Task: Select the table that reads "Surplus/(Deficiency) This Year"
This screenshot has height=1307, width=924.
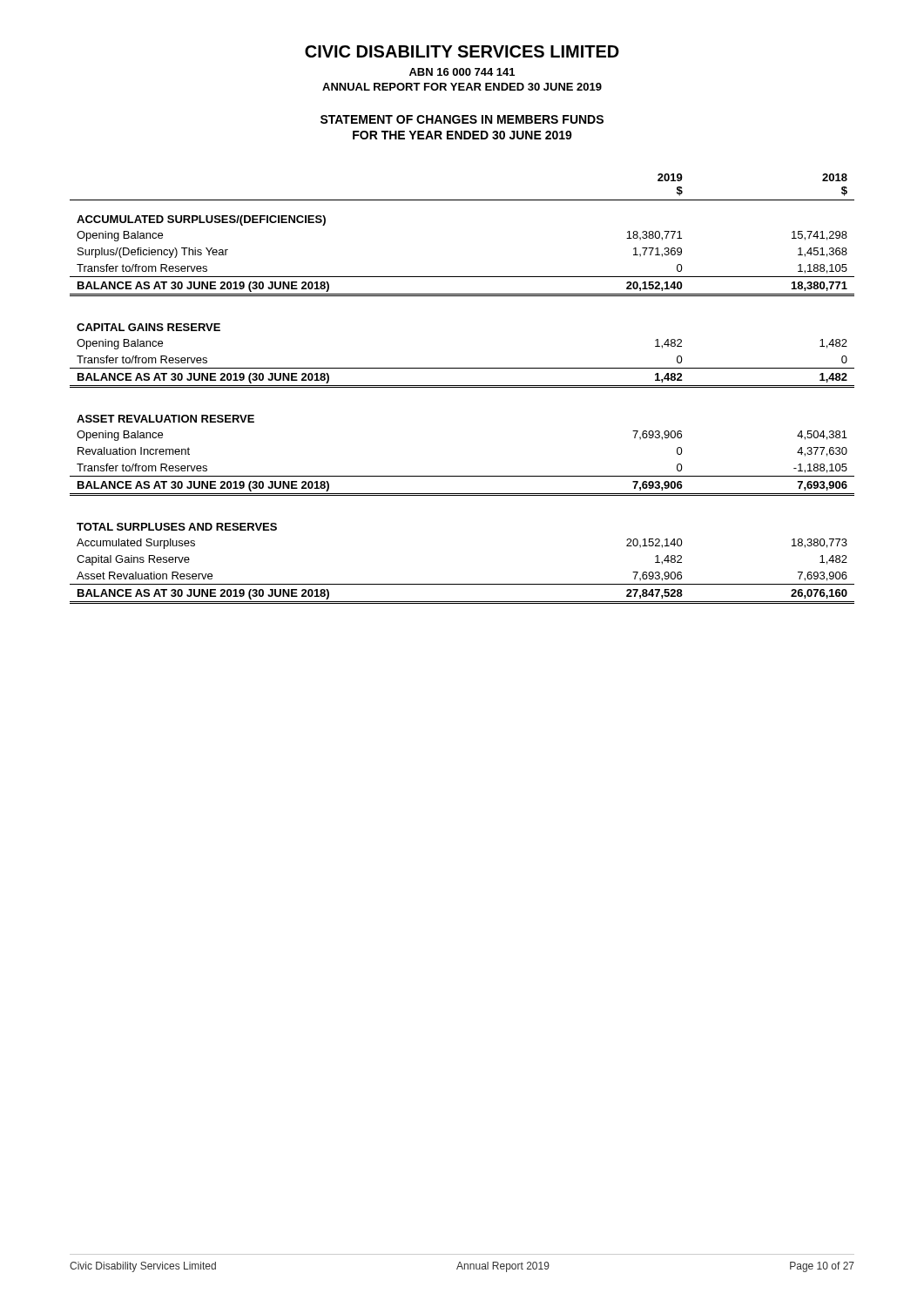Action: tap(462, 386)
